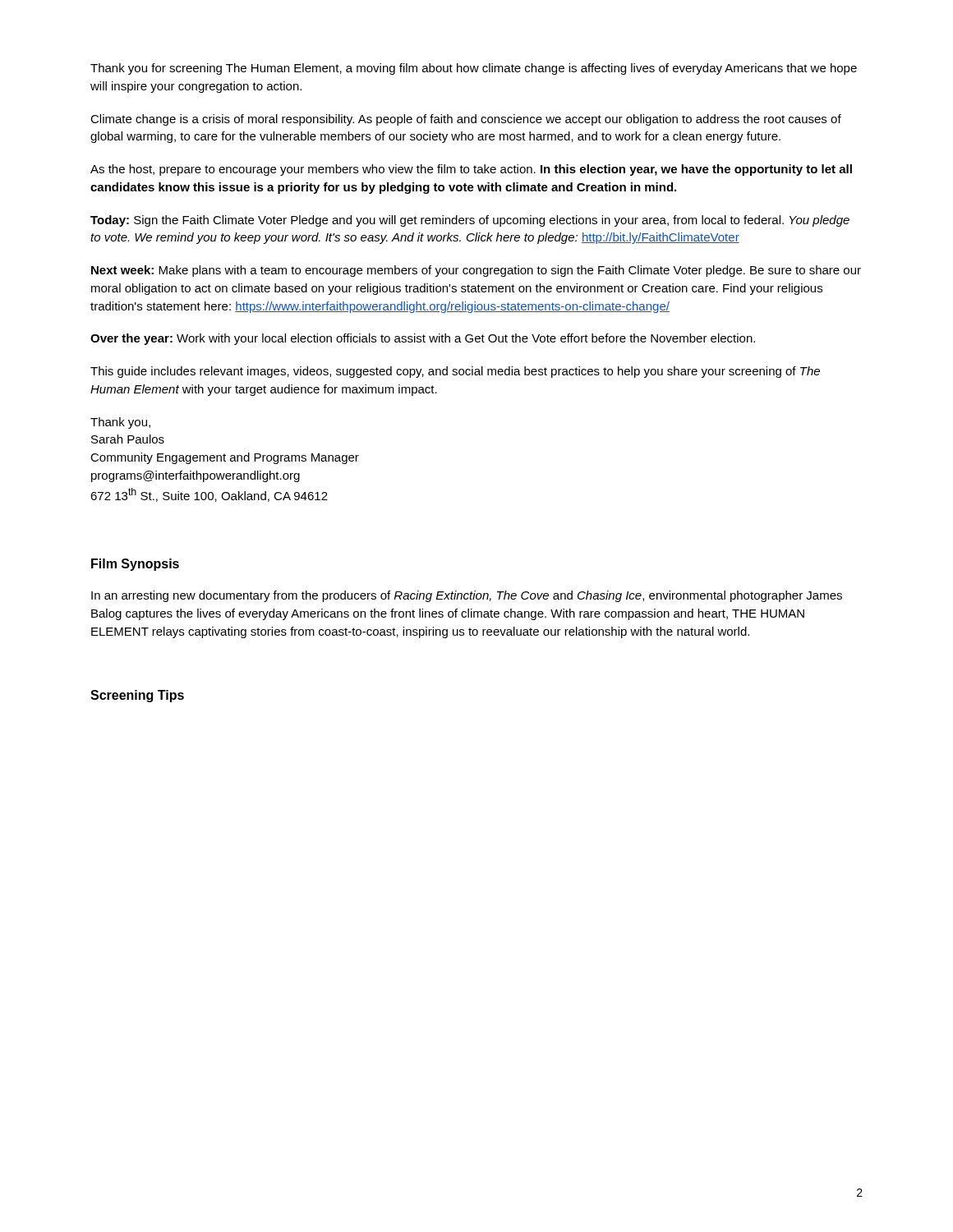
Task: Navigate to the text block starting "Thank you for screening"
Action: [x=474, y=77]
